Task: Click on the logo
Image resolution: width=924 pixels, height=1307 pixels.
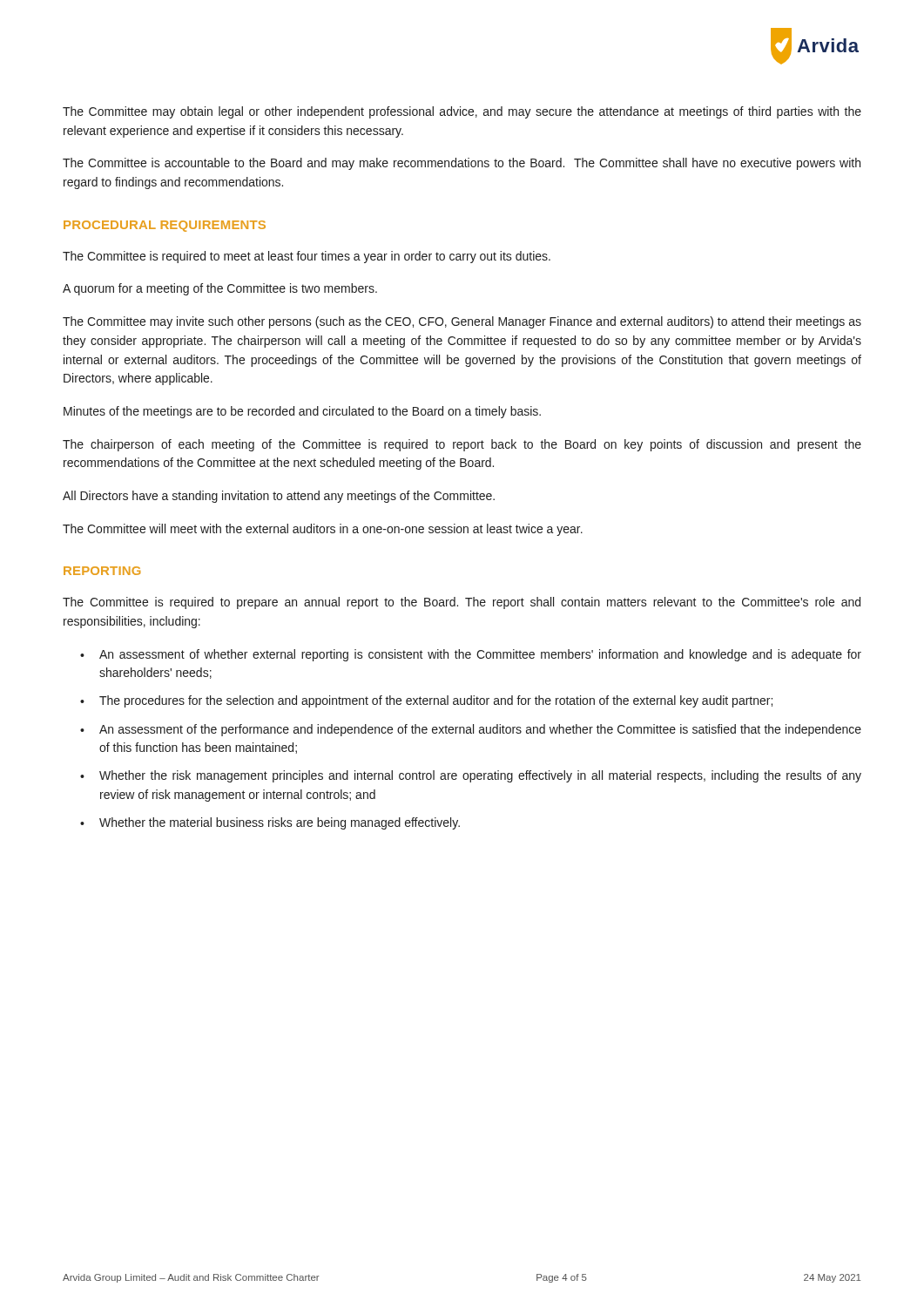Action: click(820, 48)
